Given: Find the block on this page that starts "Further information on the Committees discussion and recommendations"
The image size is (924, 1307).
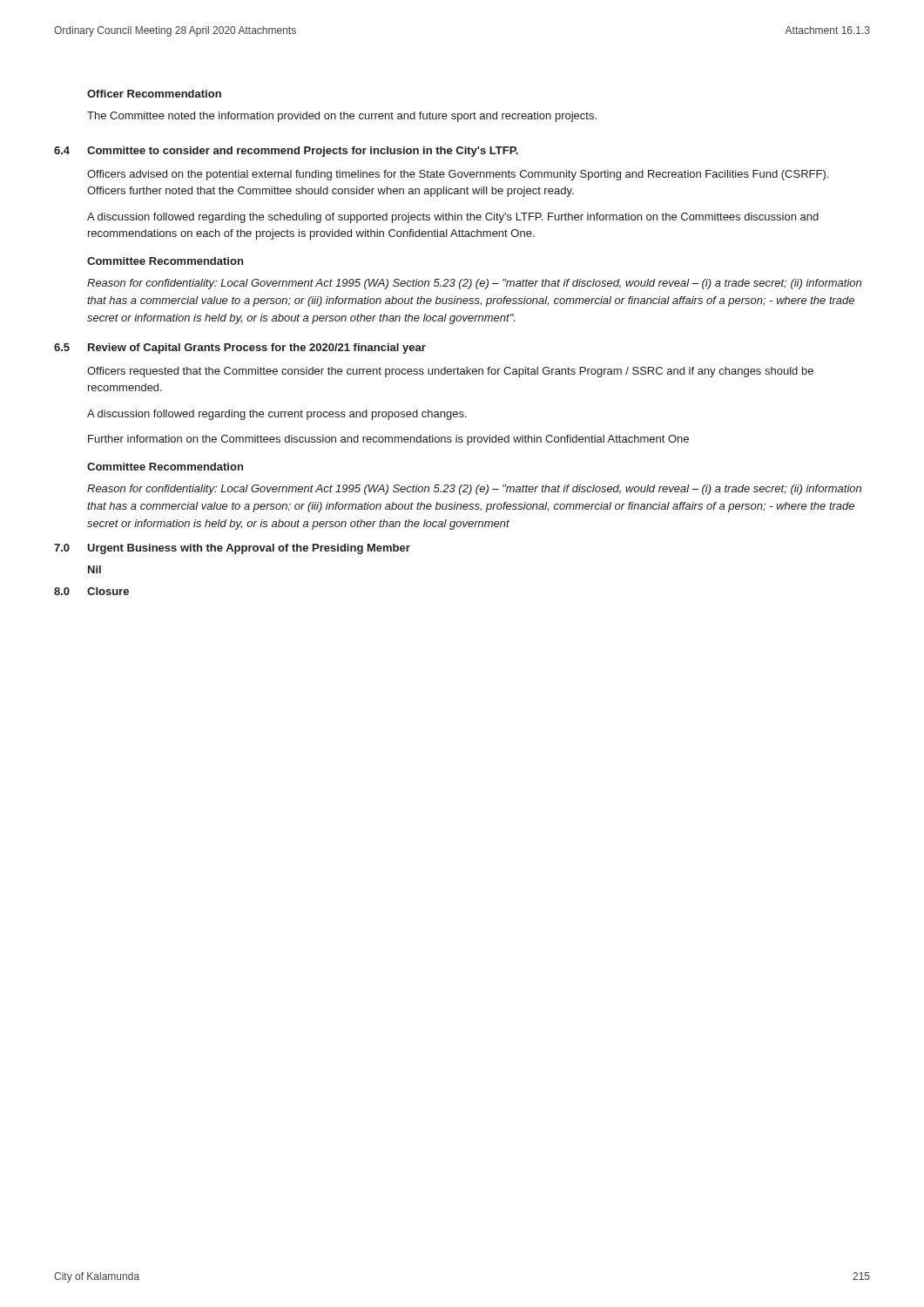Looking at the screenshot, I should tap(388, 439).
